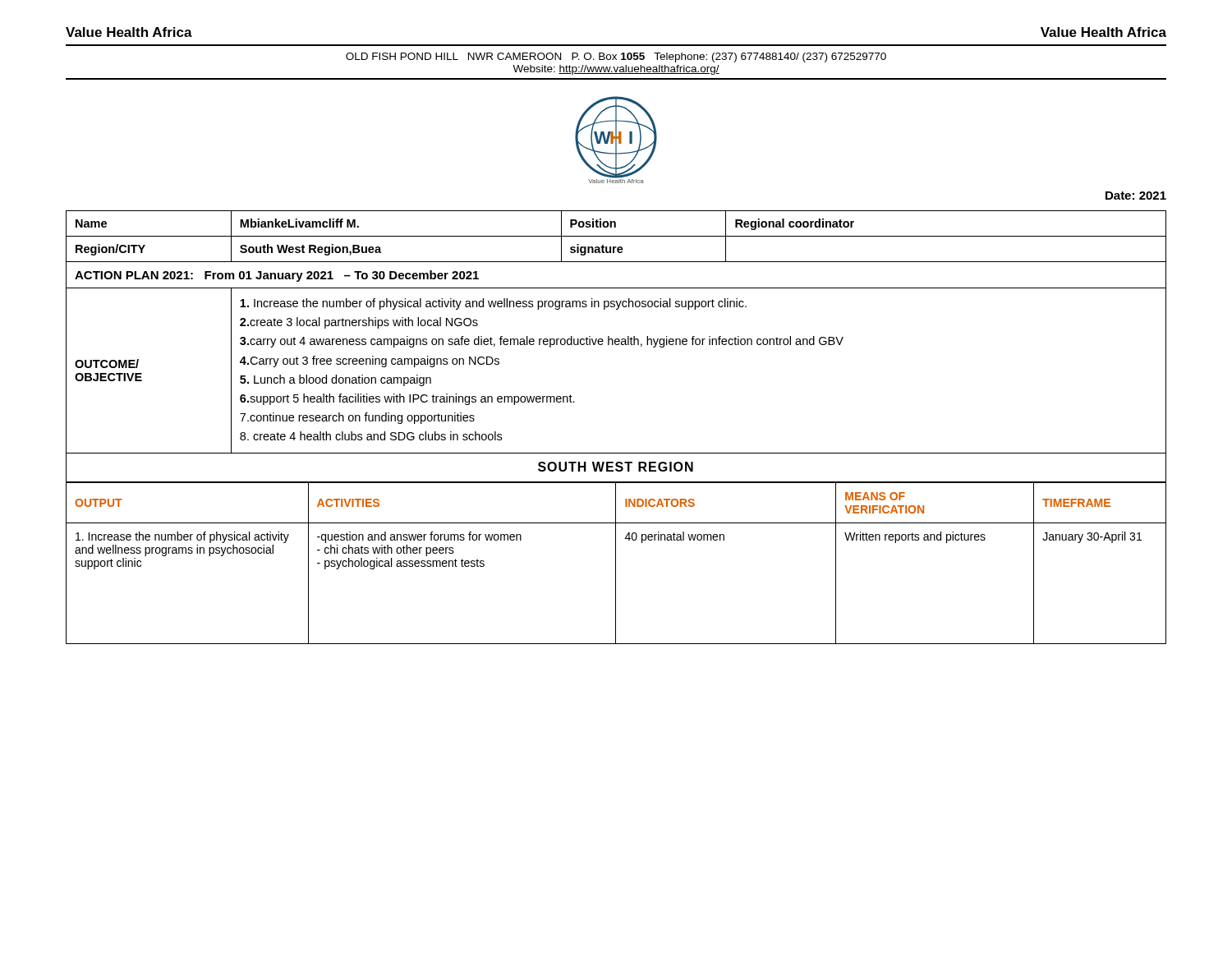The width and height of the screenshot is (1232, 953).
Task: Find the element starting "Date: 2021"
Action: point(1135,195)
